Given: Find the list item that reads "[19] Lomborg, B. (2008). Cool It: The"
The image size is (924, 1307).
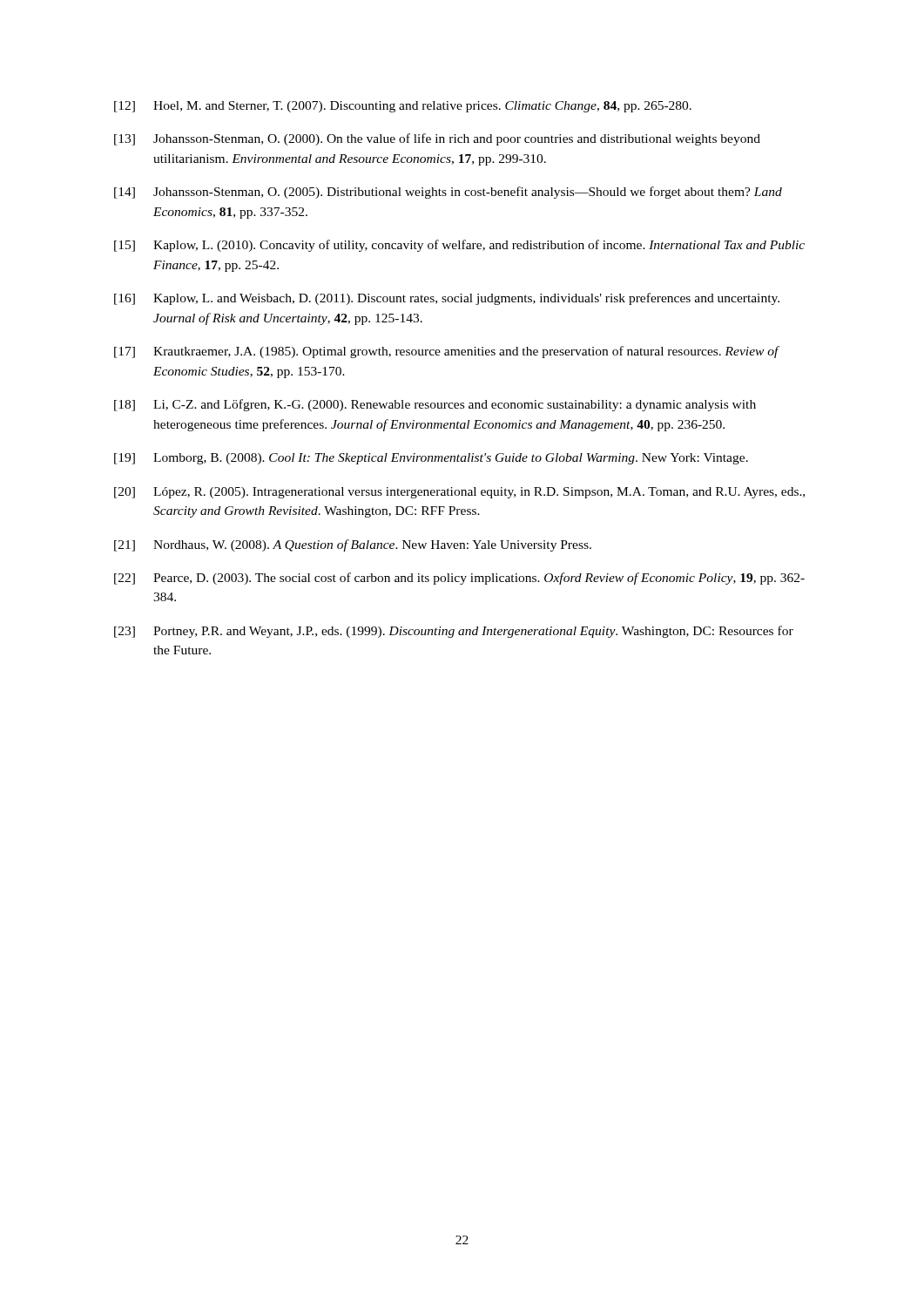Looking at the screenshot, I should [462, 458].
